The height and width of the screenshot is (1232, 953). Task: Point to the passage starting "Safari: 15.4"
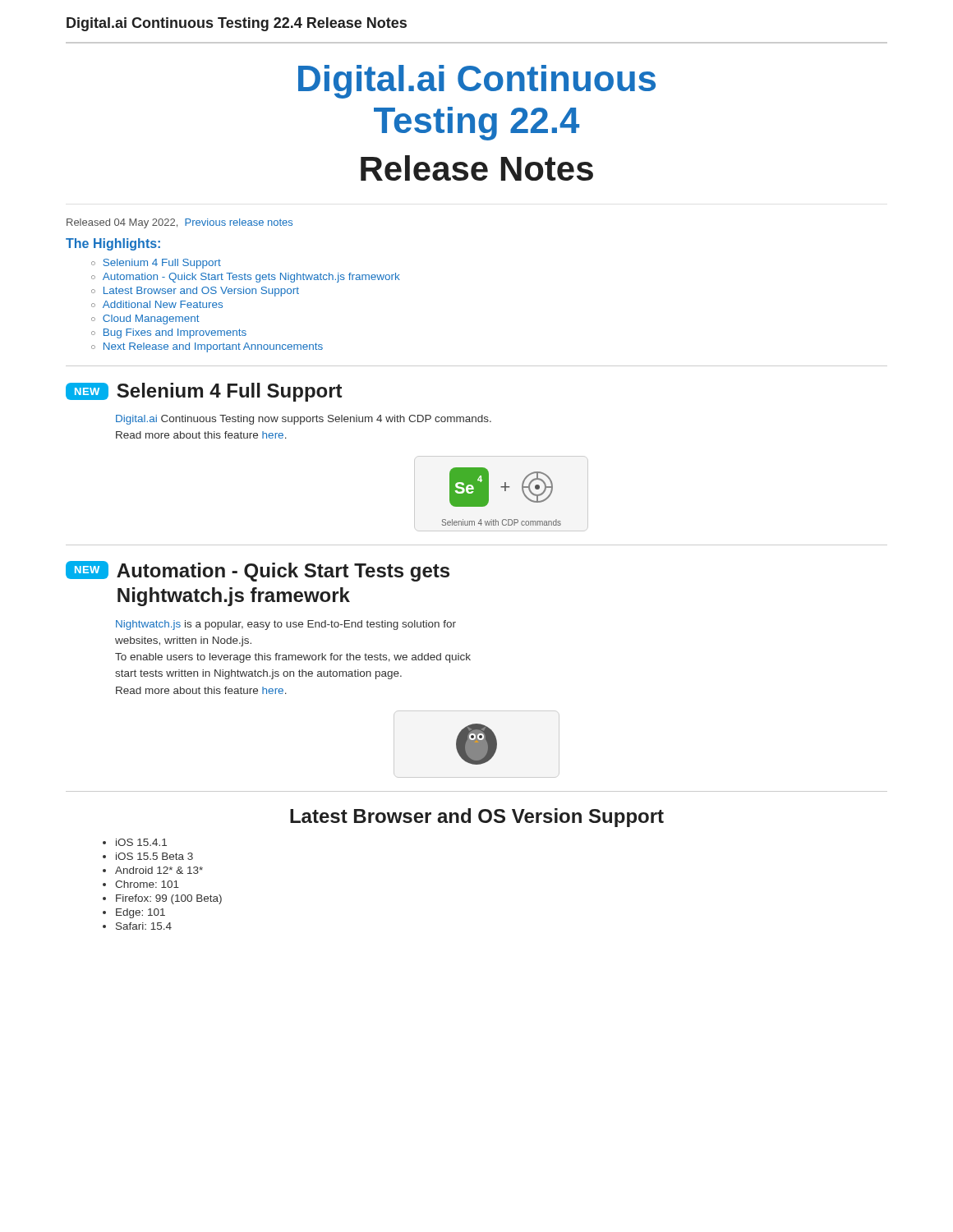pos(143,926)
